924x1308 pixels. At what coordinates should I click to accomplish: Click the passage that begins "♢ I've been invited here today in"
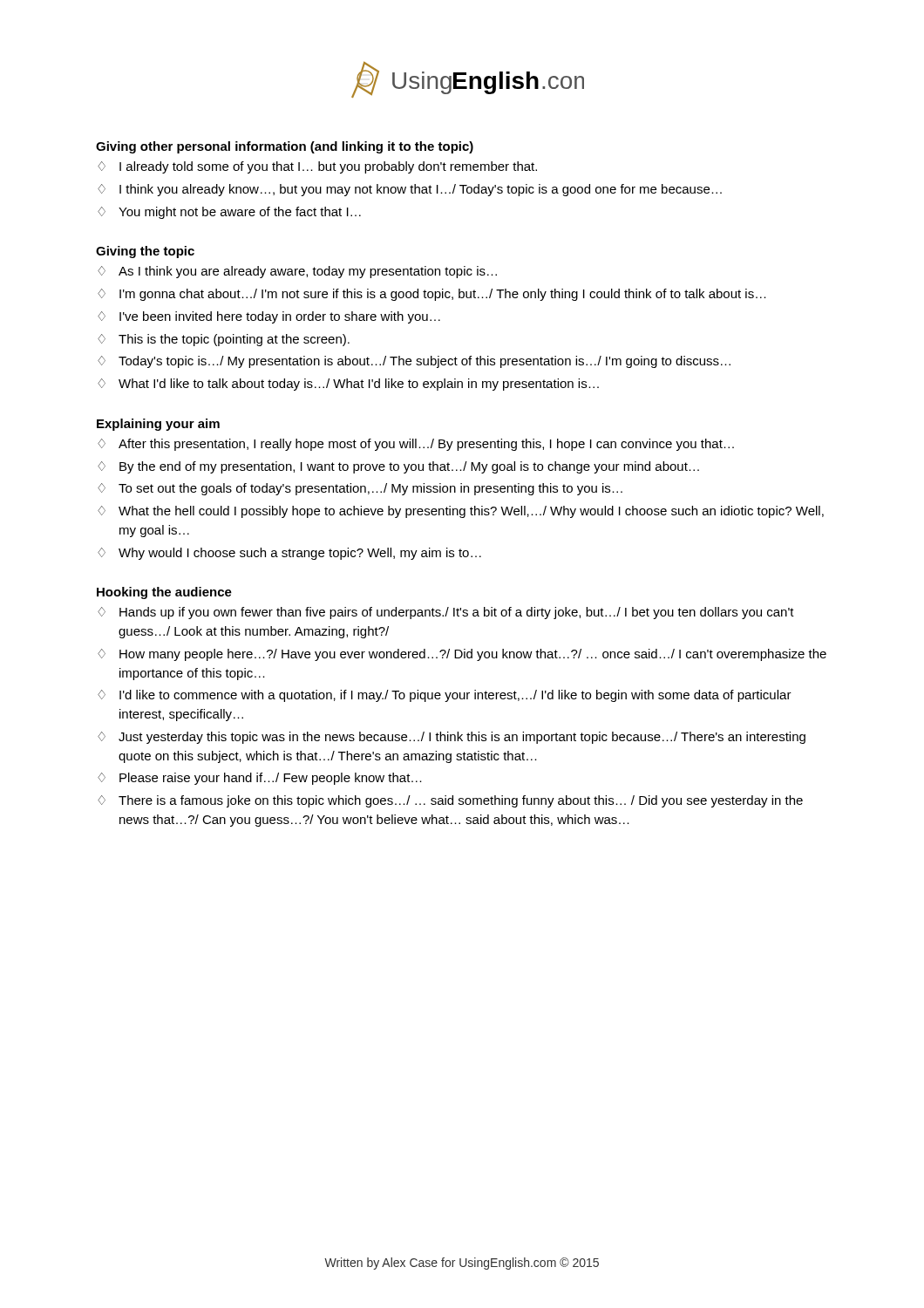click(x=269, y=317)
